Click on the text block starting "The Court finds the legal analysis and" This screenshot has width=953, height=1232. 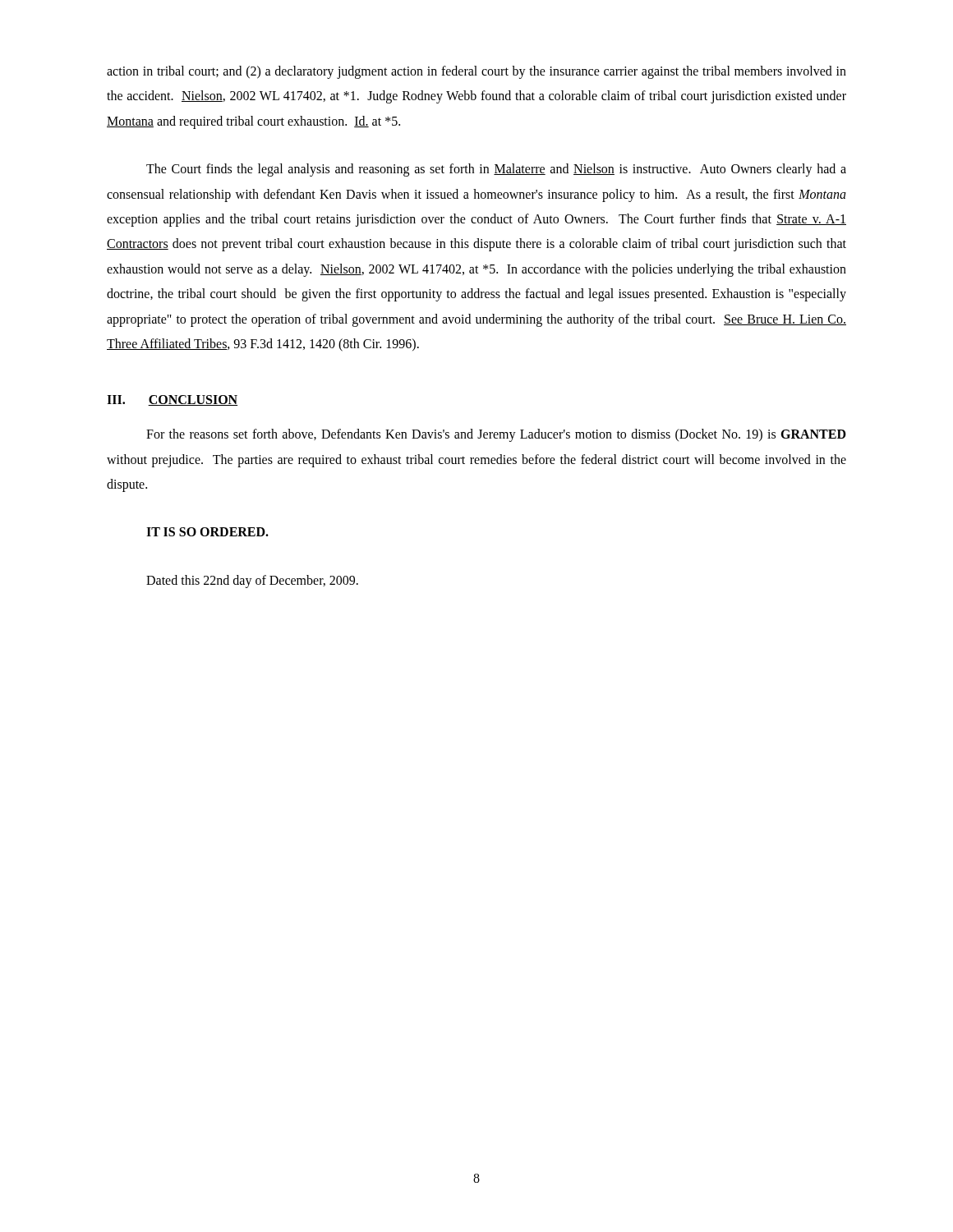coord(476,256)
